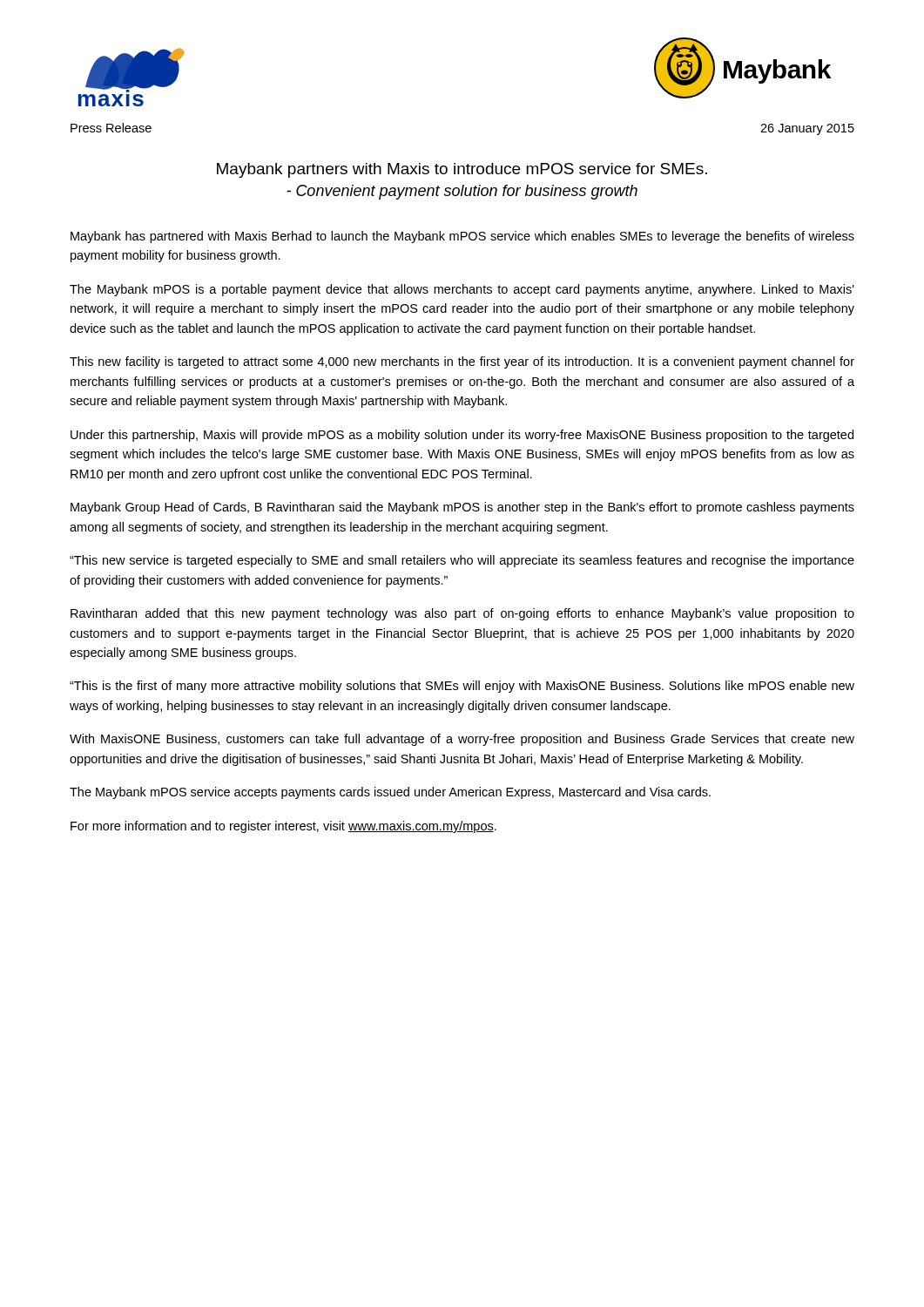This screenshot has width=924, height=1307.
Task: Locate the element starting "Maybank partners with"
Action: (462, 180)
